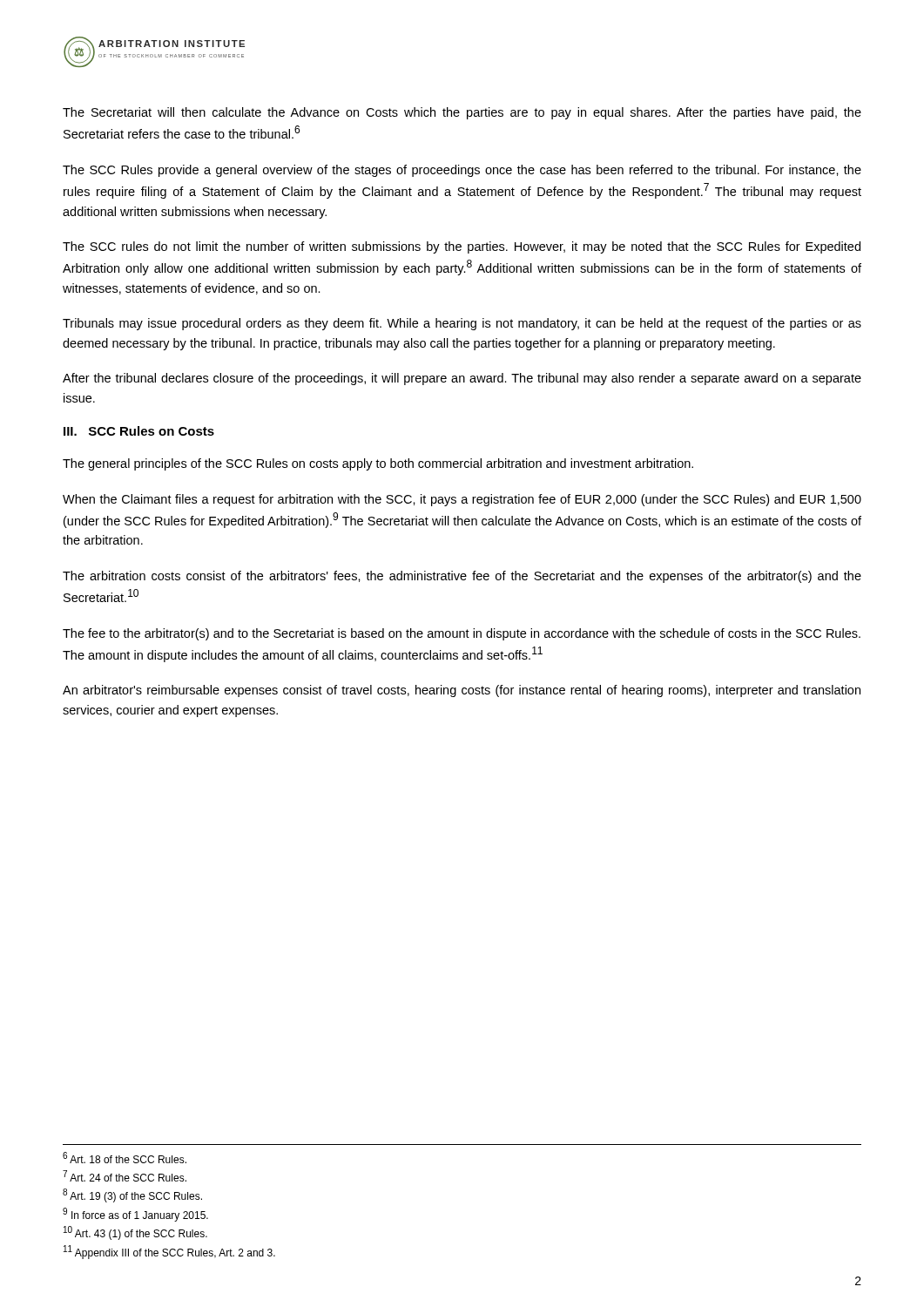Click a section header
This screenshot has height=1307, width=924.
[139, 431]
